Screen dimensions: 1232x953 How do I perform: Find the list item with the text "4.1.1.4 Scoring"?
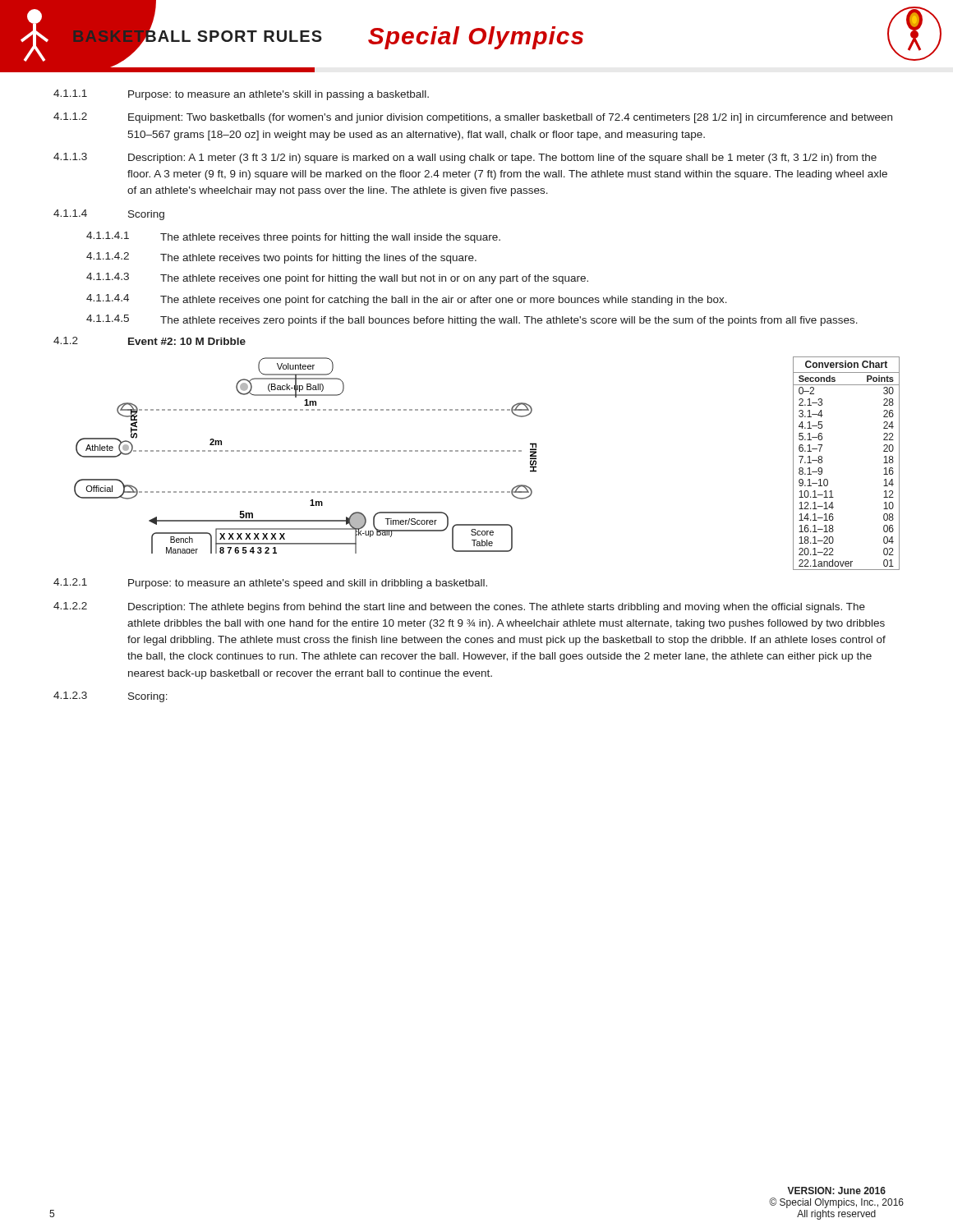[x=65, y=215]
